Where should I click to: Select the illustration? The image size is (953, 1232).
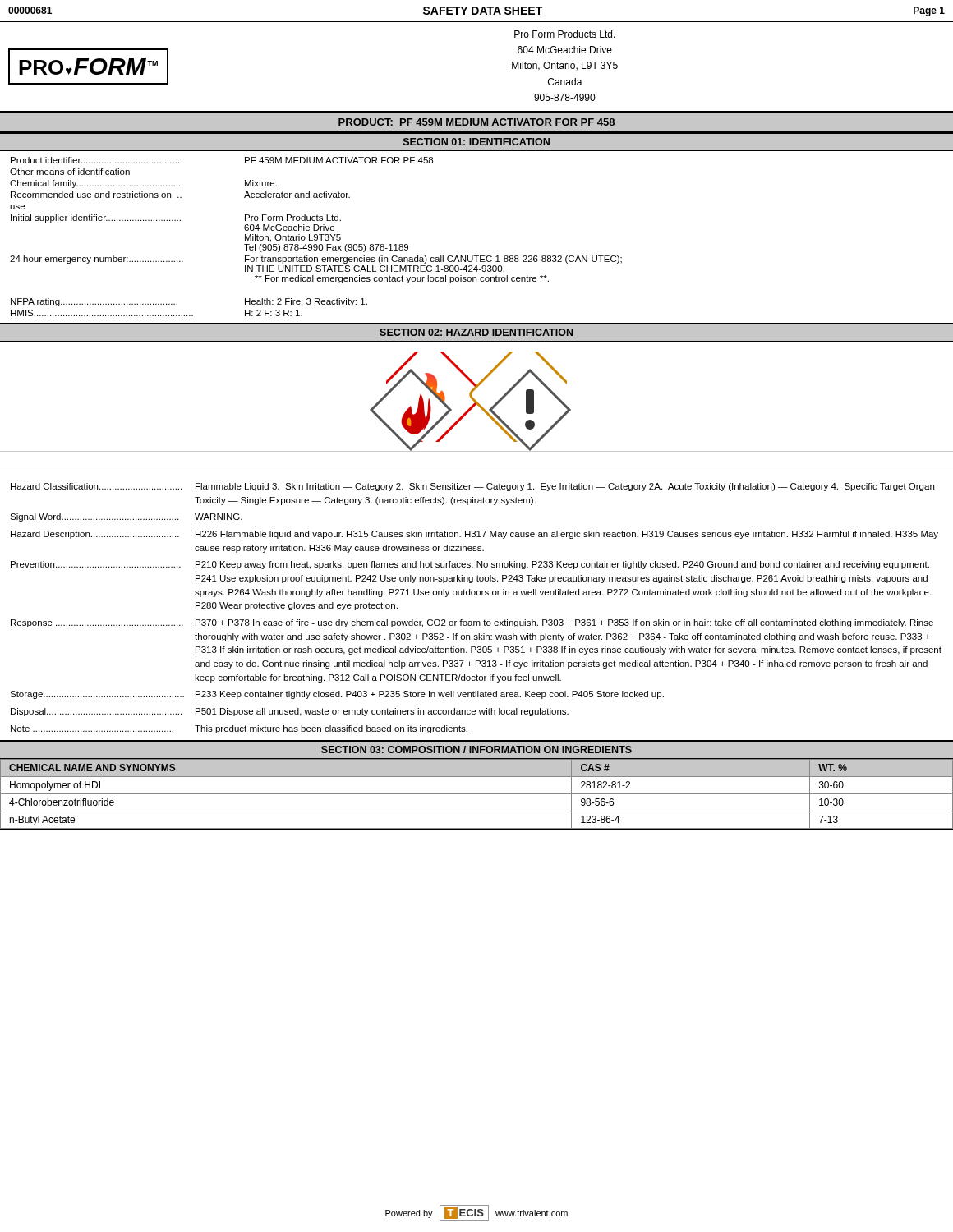pos(476,397)
